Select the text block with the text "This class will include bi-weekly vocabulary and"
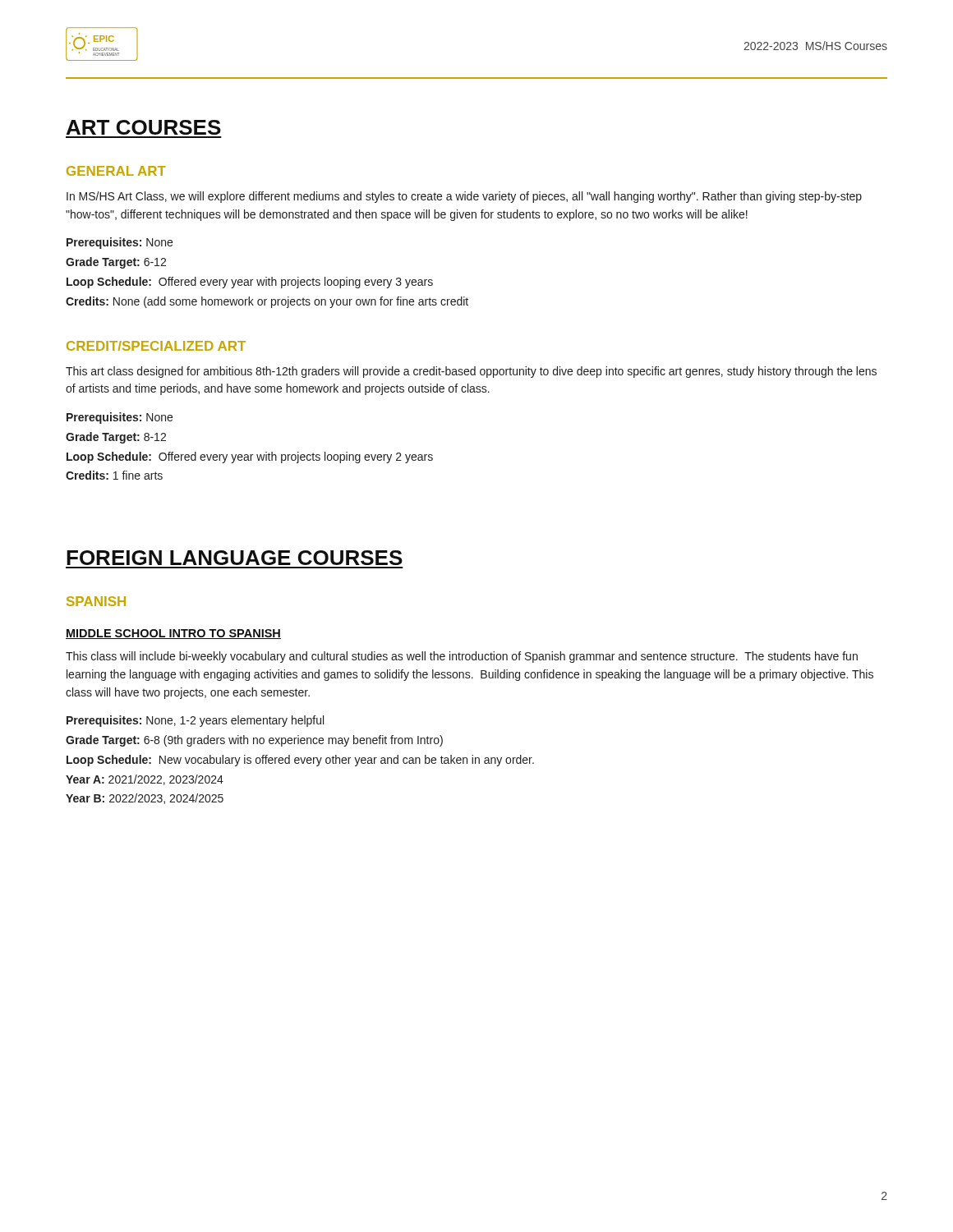 click(470, 674)
